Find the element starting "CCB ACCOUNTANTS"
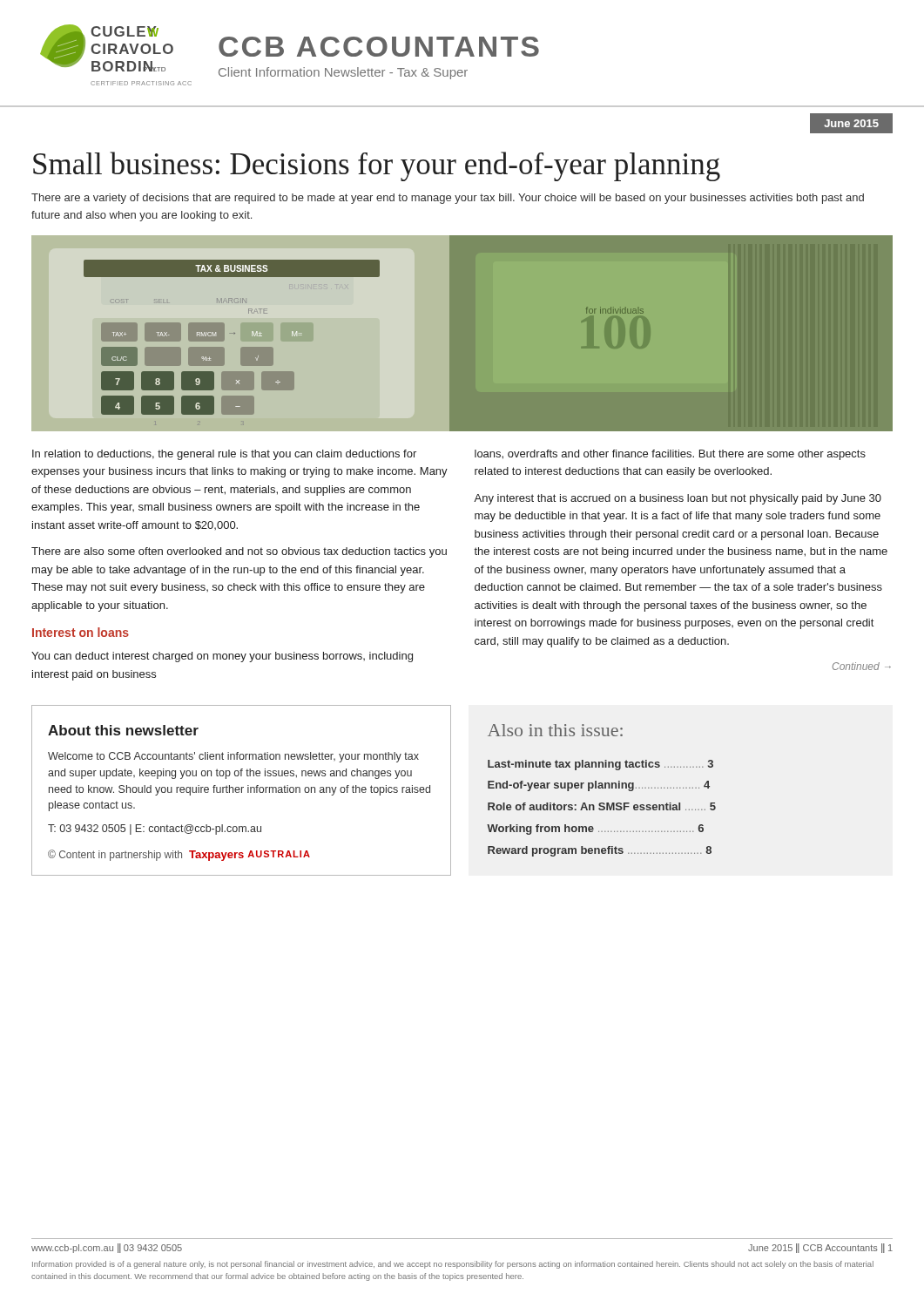Viewport: 924px width, 1307px height. pos(380,46)
